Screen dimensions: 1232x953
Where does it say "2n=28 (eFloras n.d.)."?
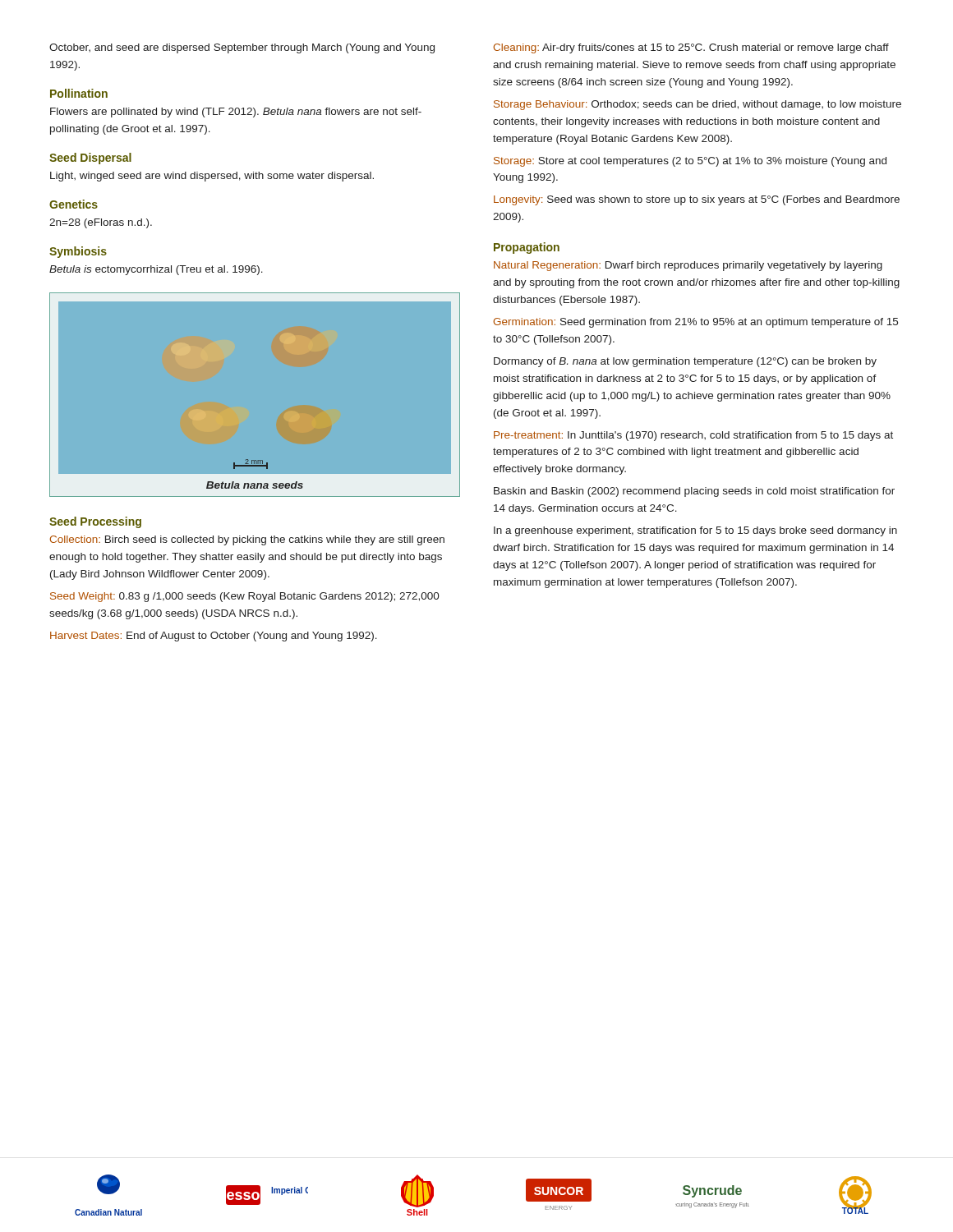coord(101,222)
